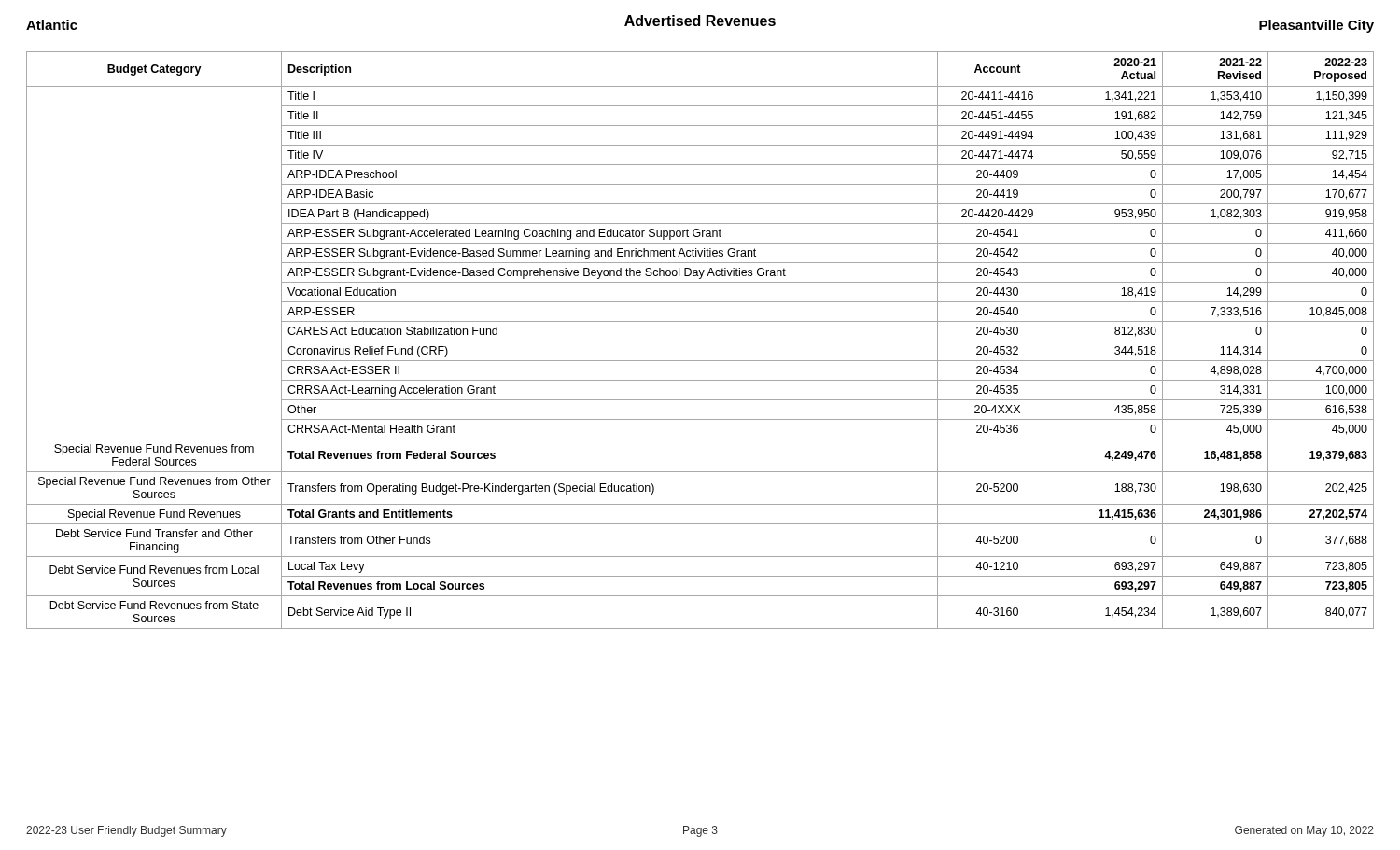This screenshot has height=850, width=1400.
Task: Click on the table containing "CRRSA Act-ESSER II"
Action: [x=700, y=340]
